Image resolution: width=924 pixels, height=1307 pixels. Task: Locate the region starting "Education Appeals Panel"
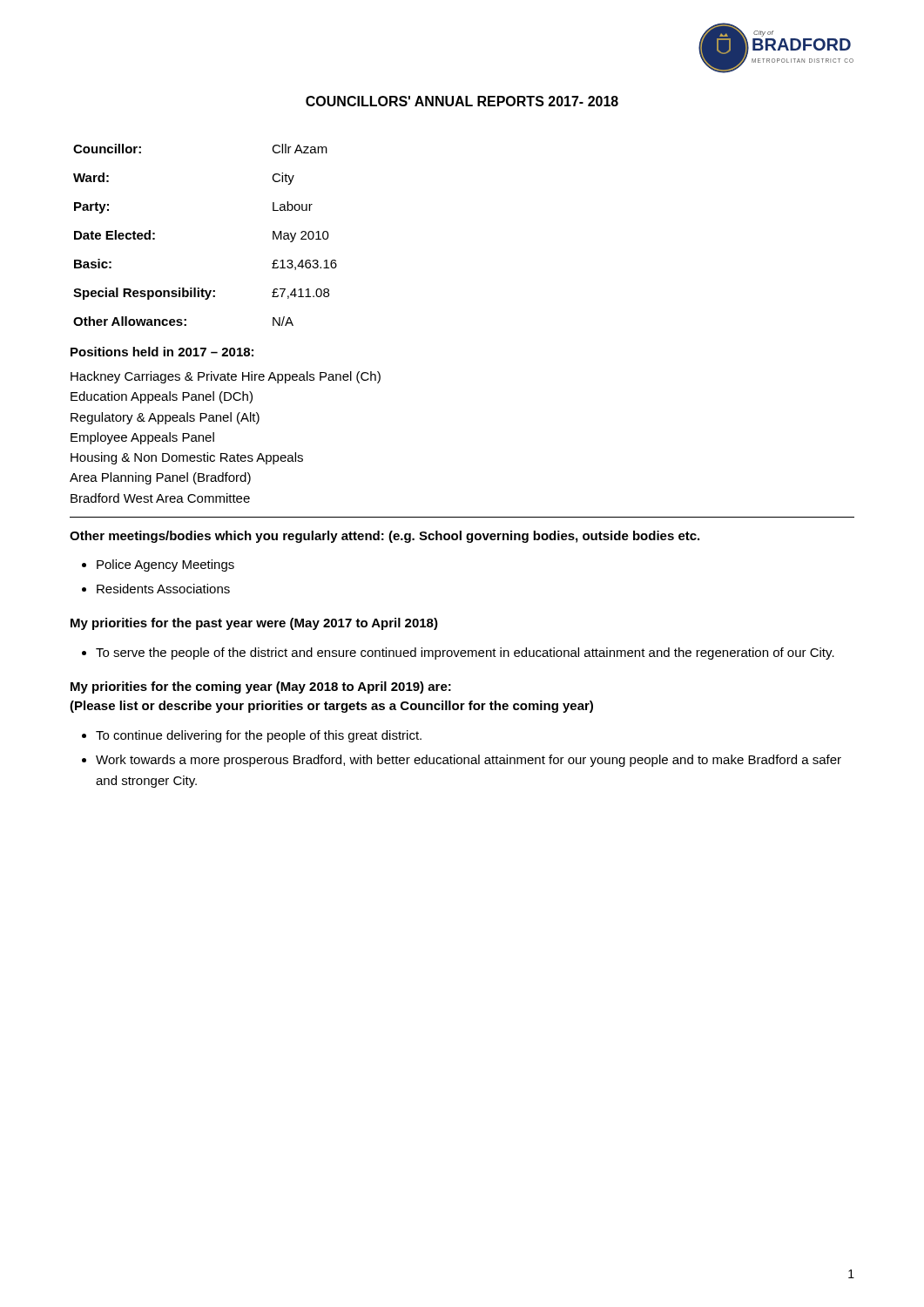pos(162,396)
